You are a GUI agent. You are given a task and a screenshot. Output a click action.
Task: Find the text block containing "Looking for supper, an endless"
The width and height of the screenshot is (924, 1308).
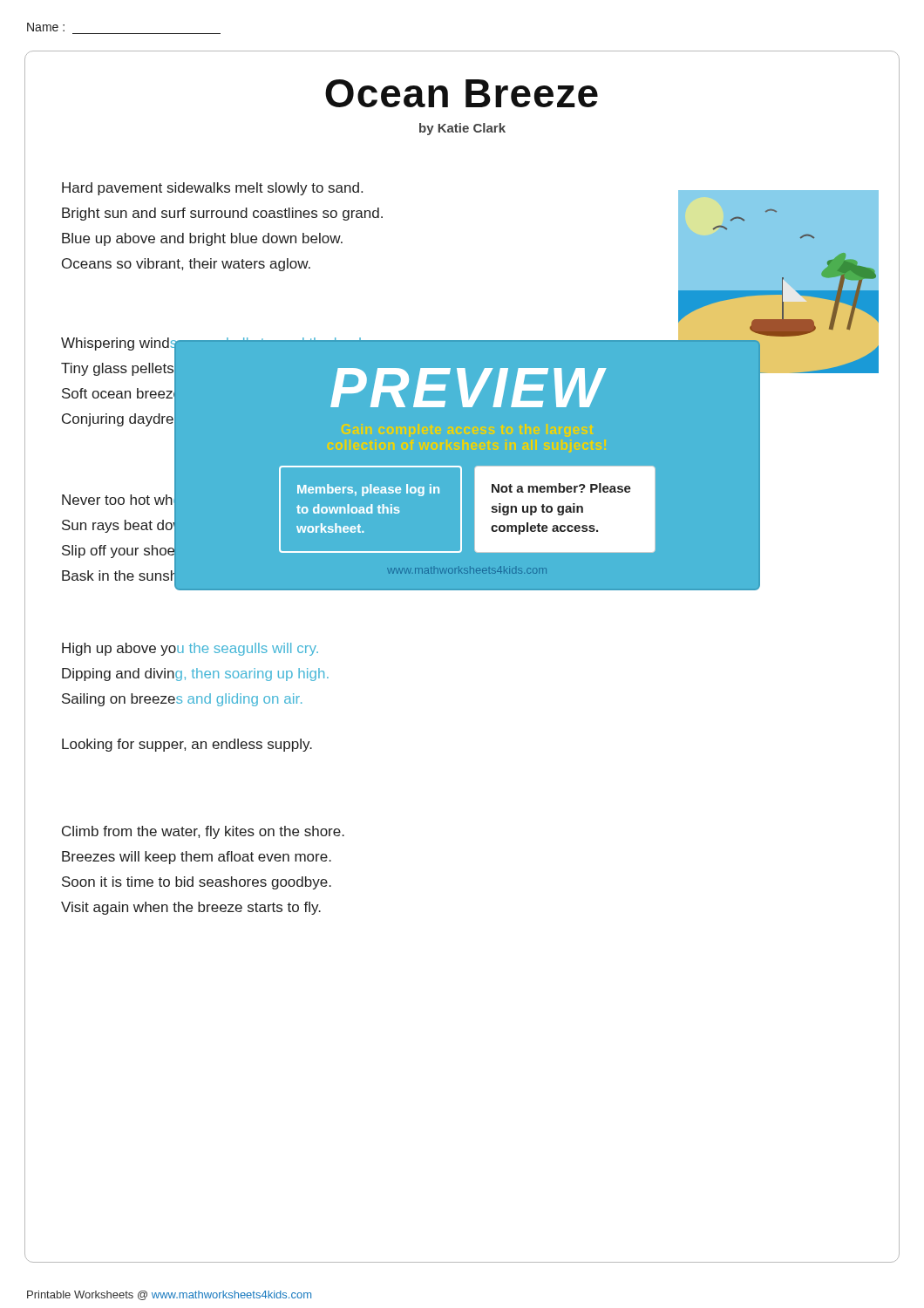pos(187,745)
